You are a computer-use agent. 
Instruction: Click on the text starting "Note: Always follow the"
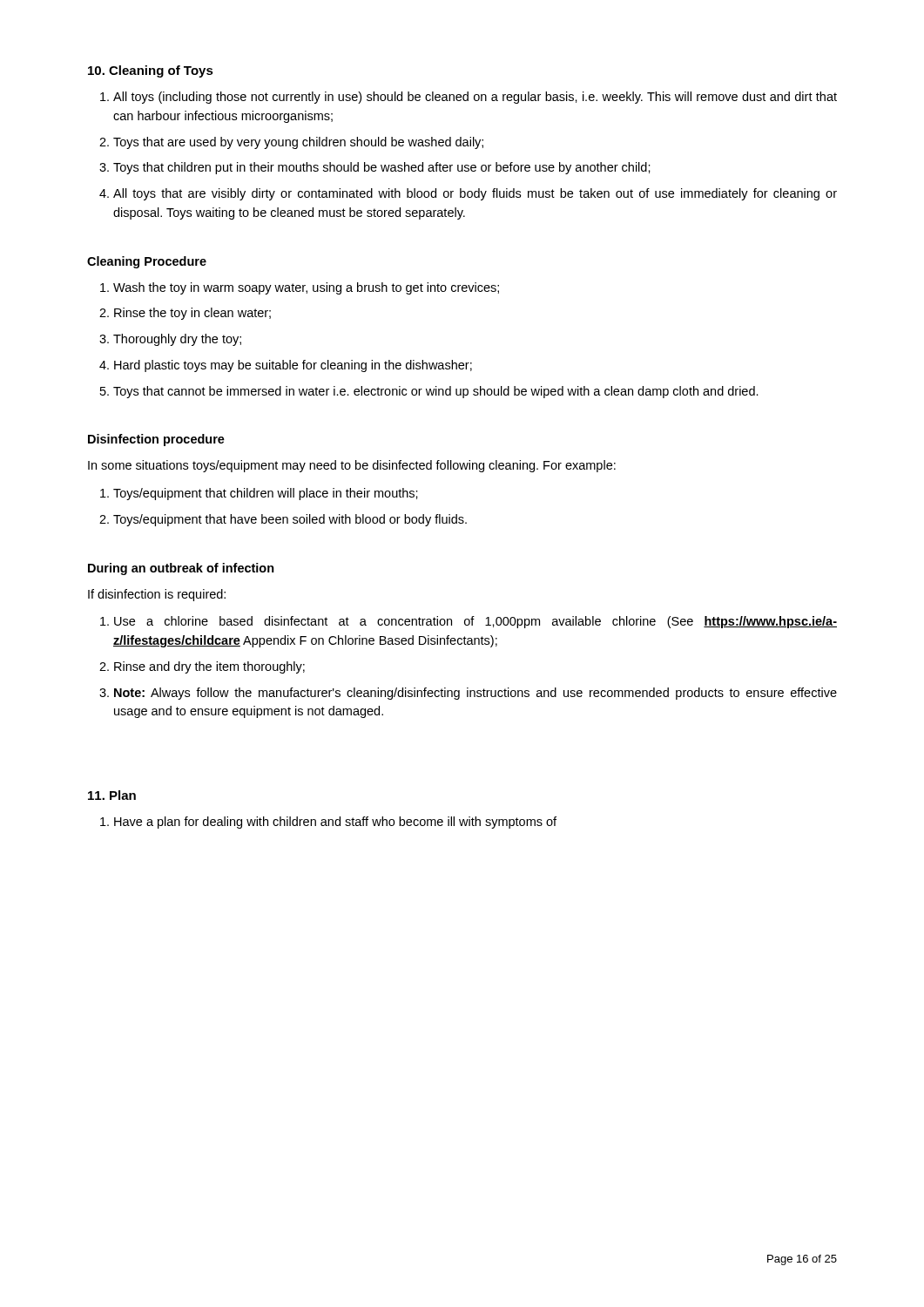(x=475, y=703)
